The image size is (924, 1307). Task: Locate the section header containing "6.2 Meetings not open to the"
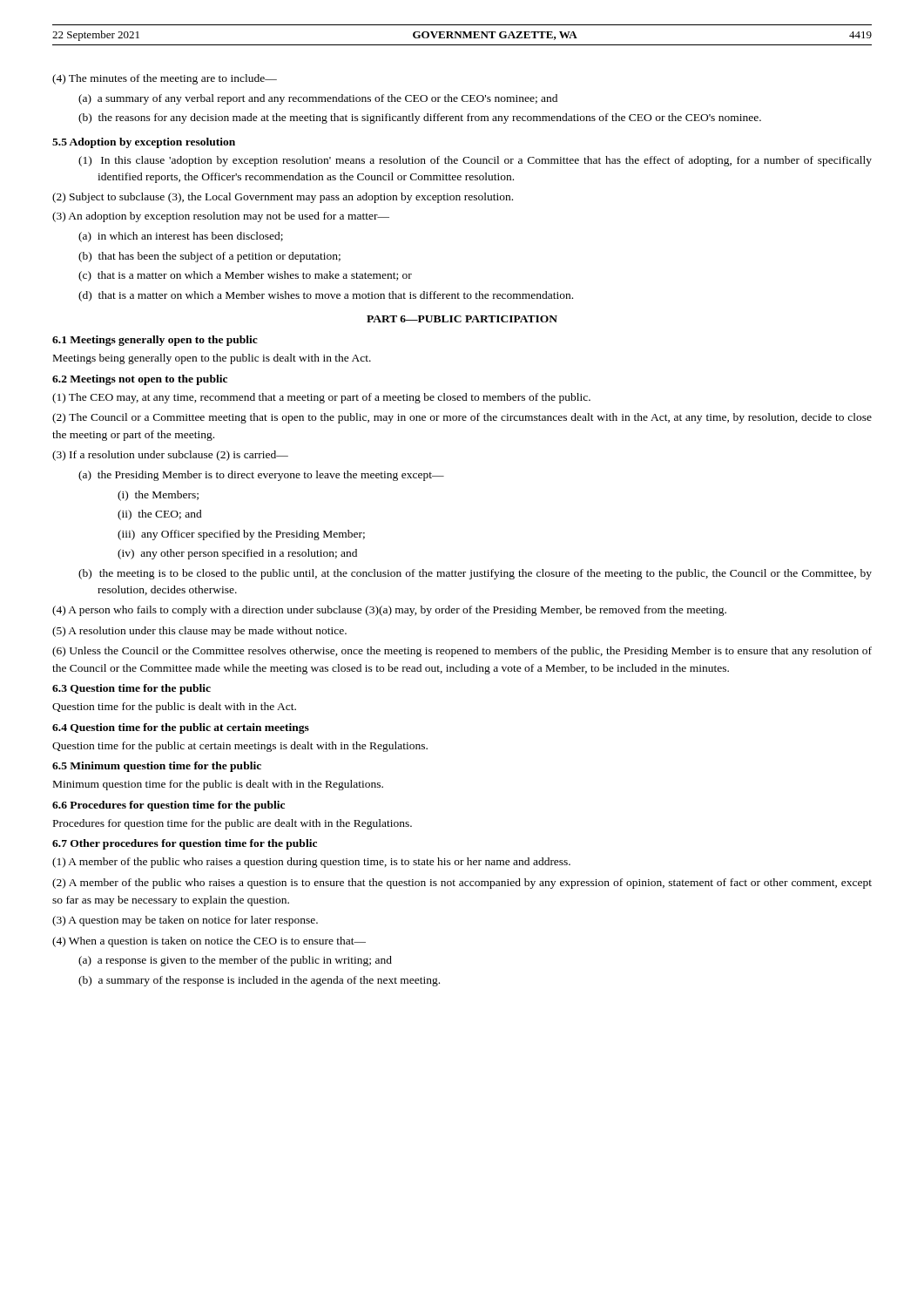[140, 378]
